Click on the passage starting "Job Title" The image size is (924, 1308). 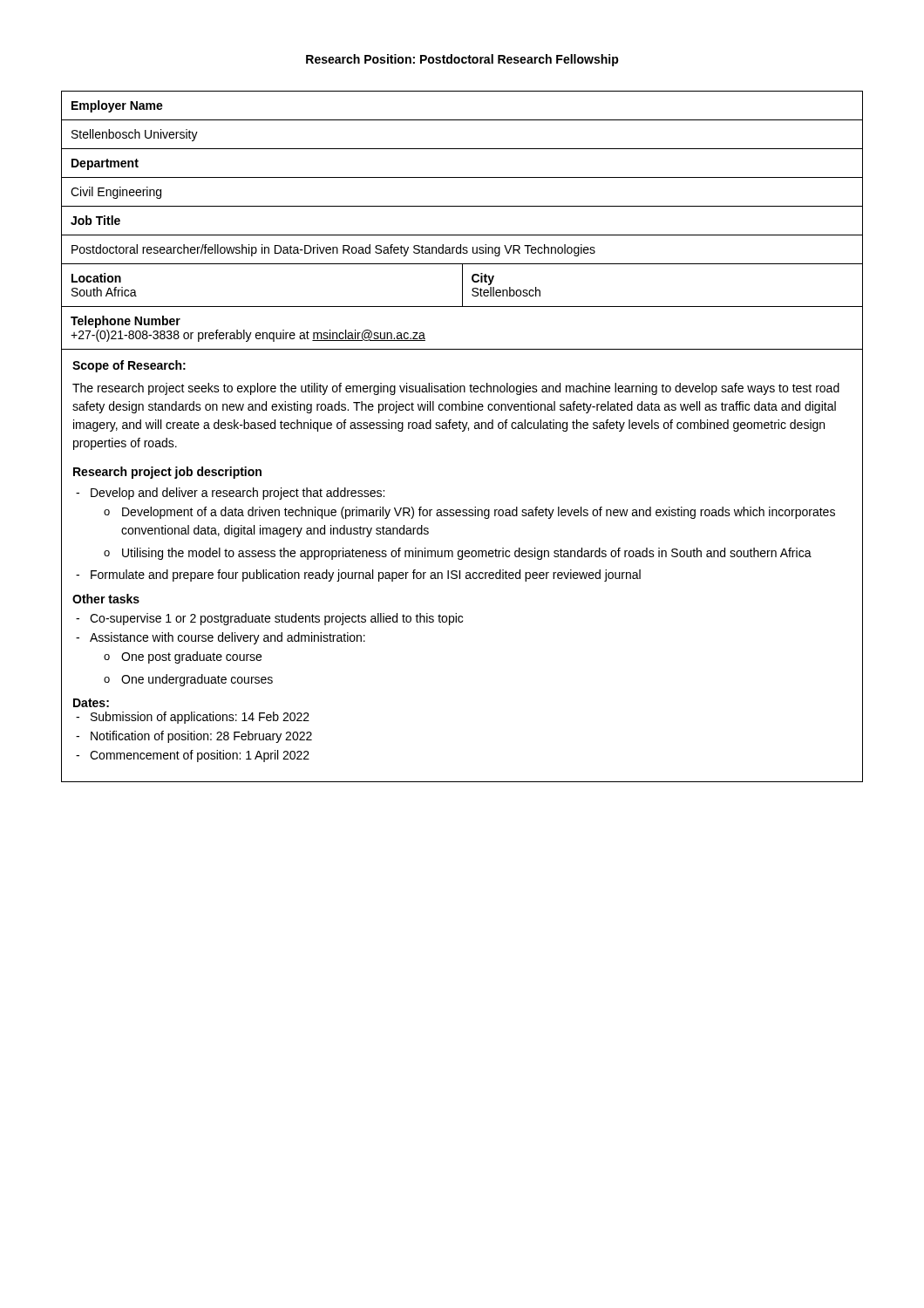pyautogui.click(x=96, y=221)
